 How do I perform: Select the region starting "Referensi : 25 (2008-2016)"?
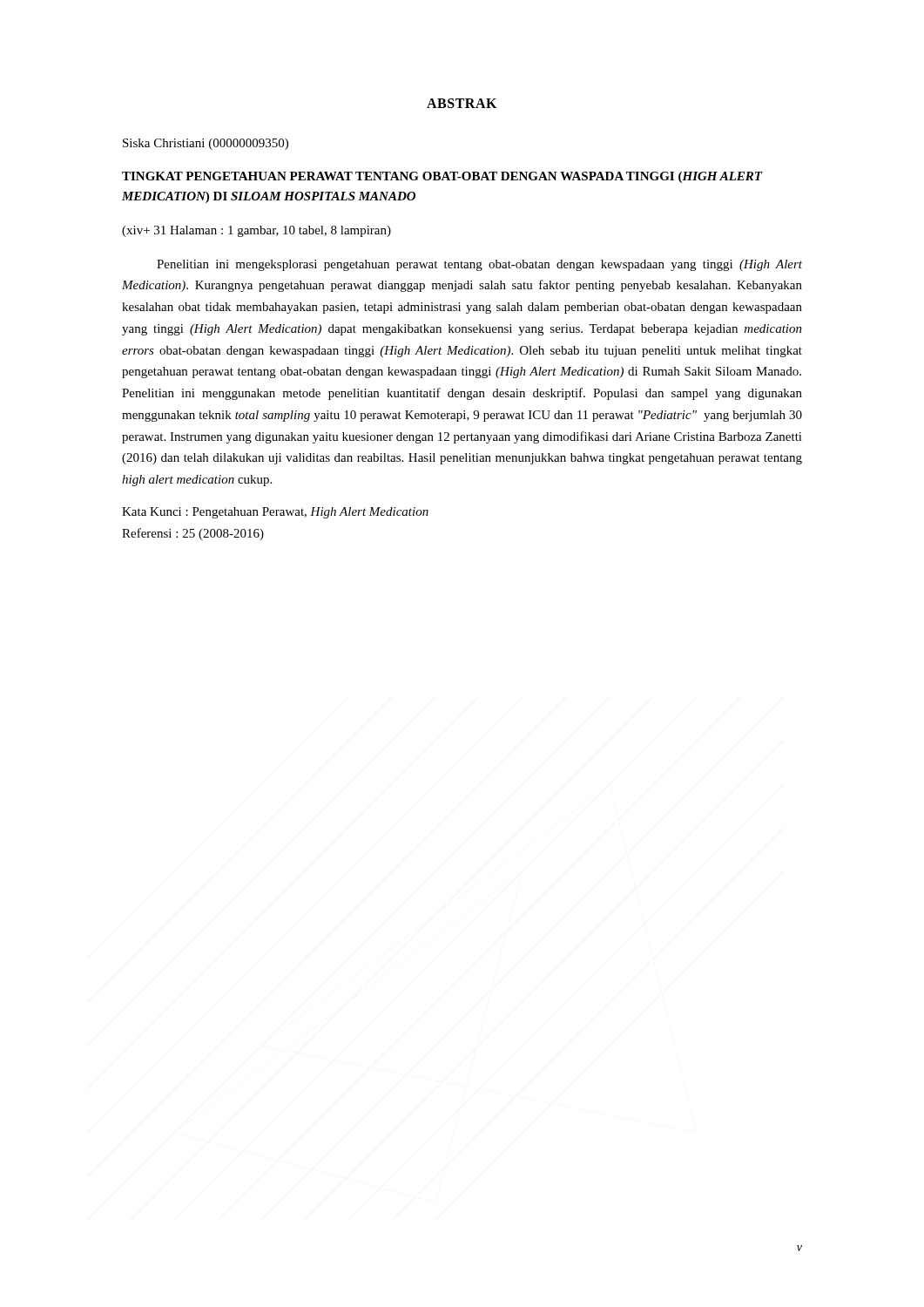tap(193, 533)
